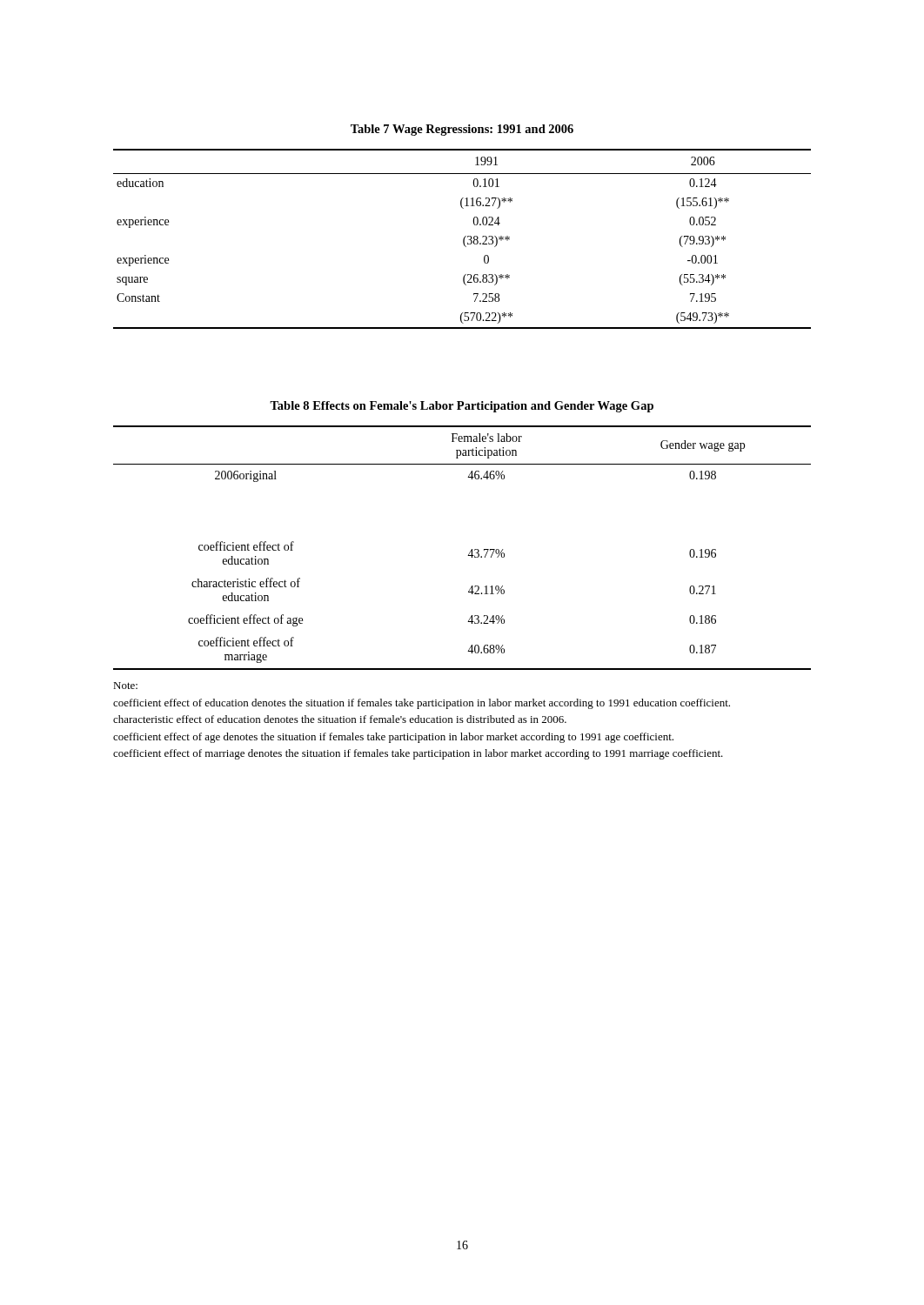Find the text block starting "Table 8 Effects on Female's Labor"

(462, 405)
